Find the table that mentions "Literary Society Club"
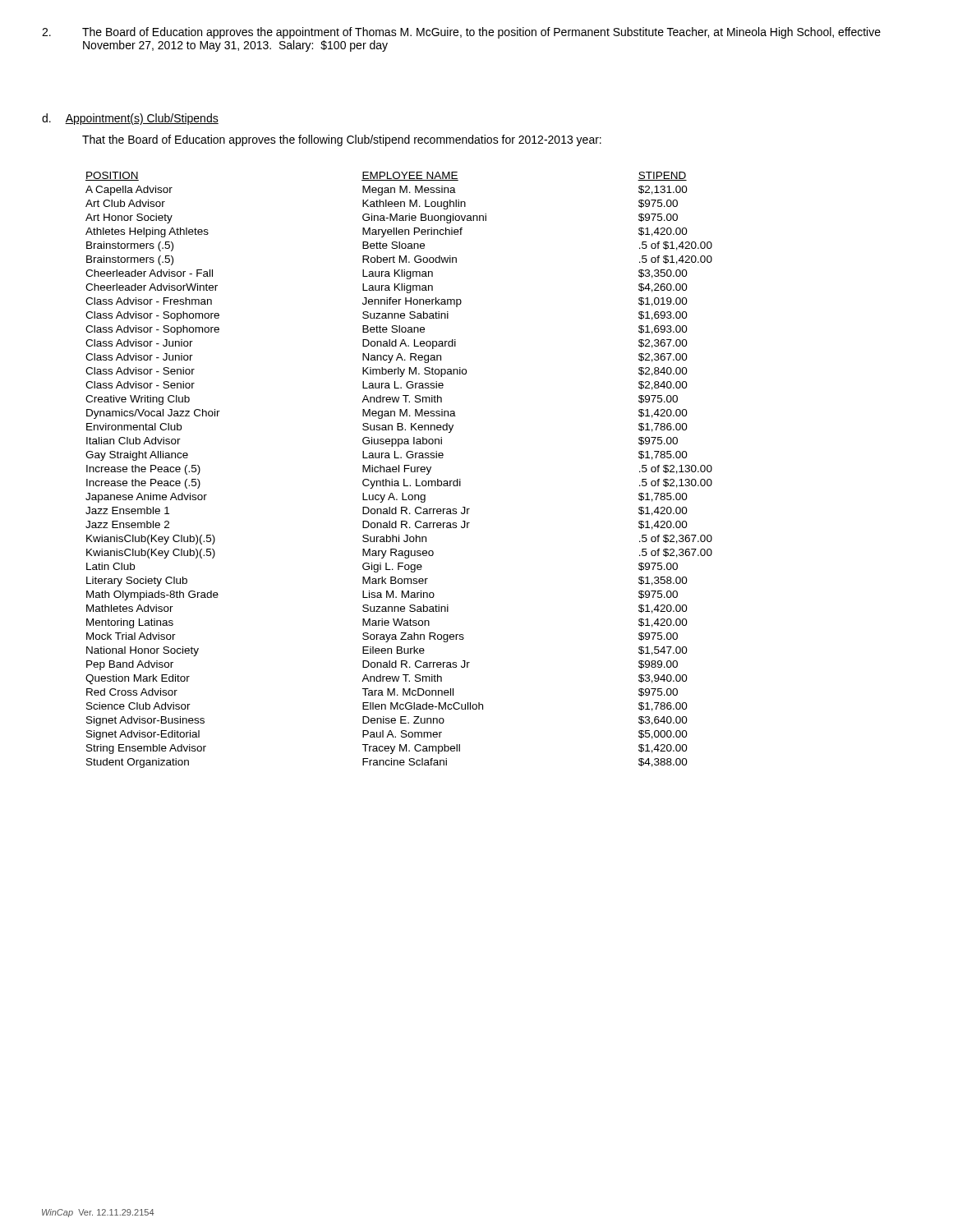The width and height of the screenshot is (953, 1232). point(452,469)
